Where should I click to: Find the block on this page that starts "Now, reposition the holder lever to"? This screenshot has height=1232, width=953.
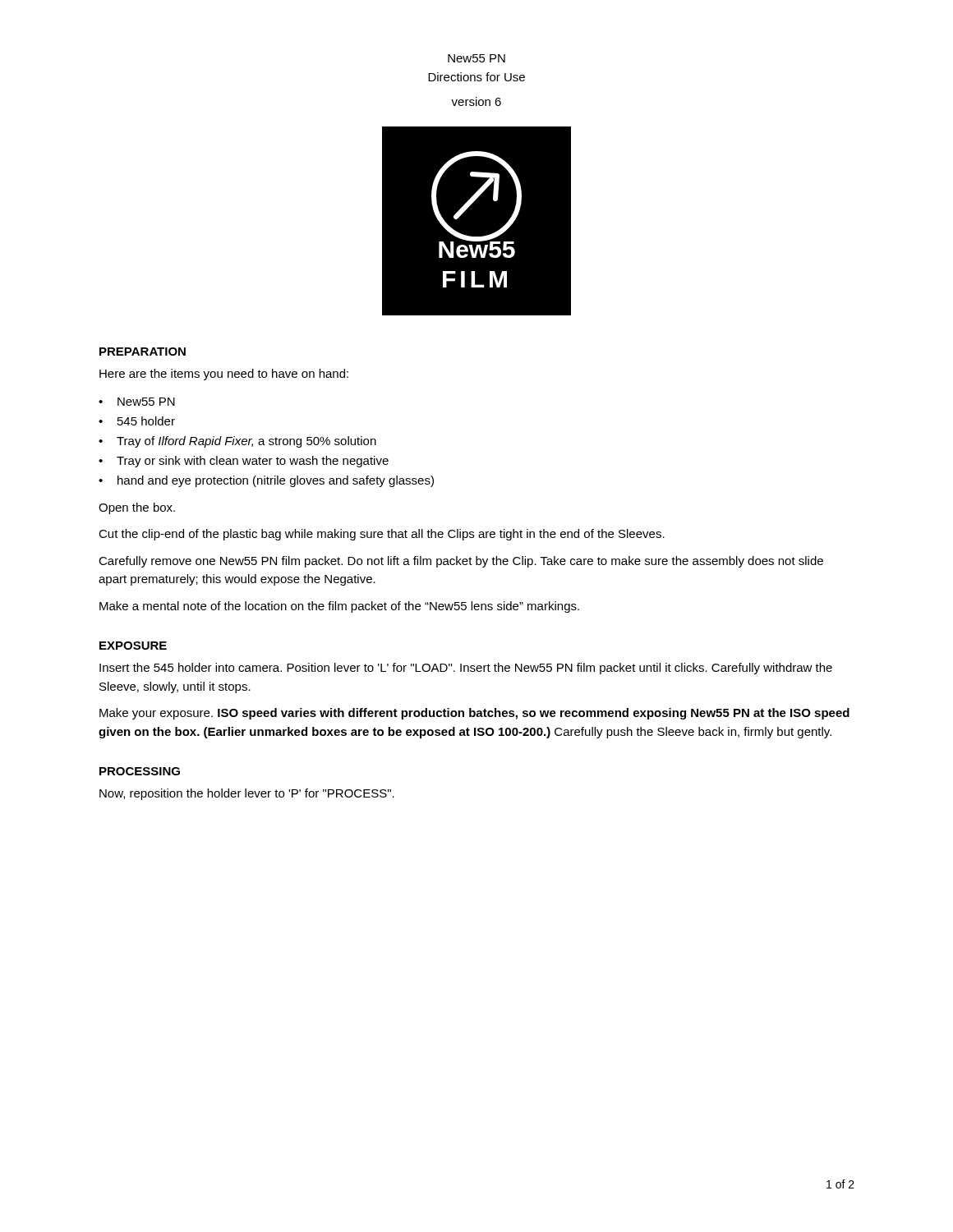pos(247,793)
